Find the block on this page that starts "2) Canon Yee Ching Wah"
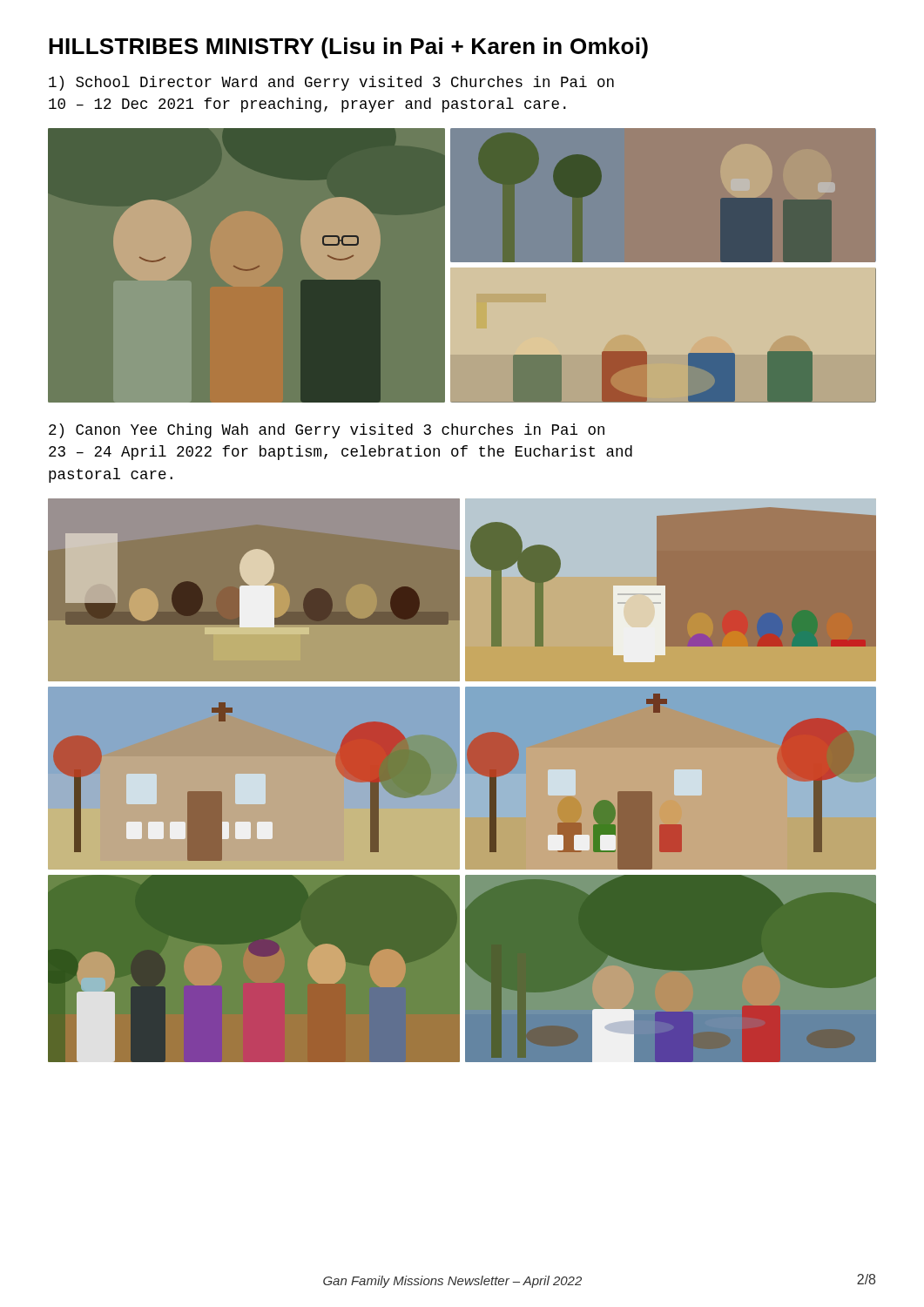Screen dimensions: 1307x924 point(341,452)
